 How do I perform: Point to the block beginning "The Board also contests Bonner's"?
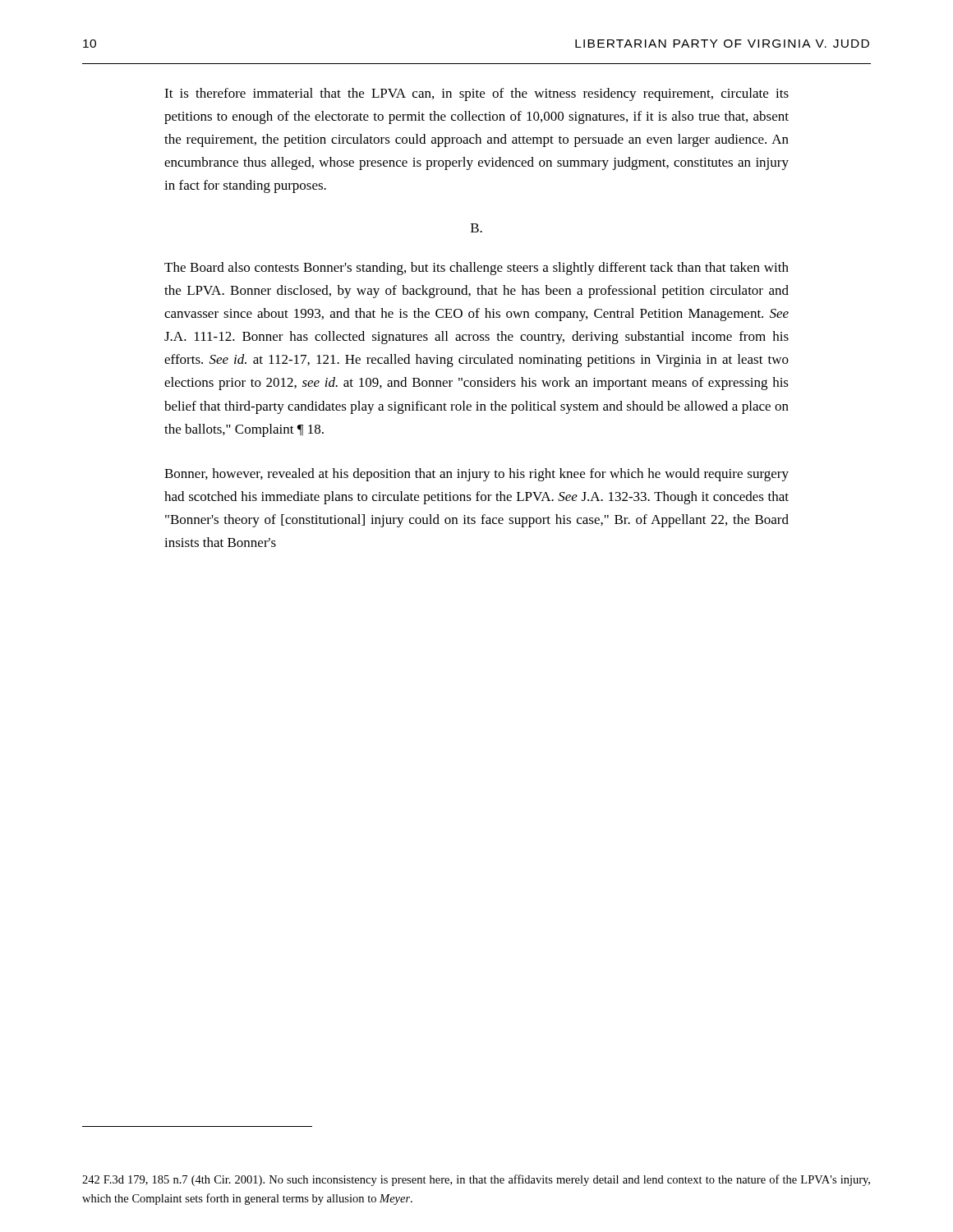coord(476,348)
